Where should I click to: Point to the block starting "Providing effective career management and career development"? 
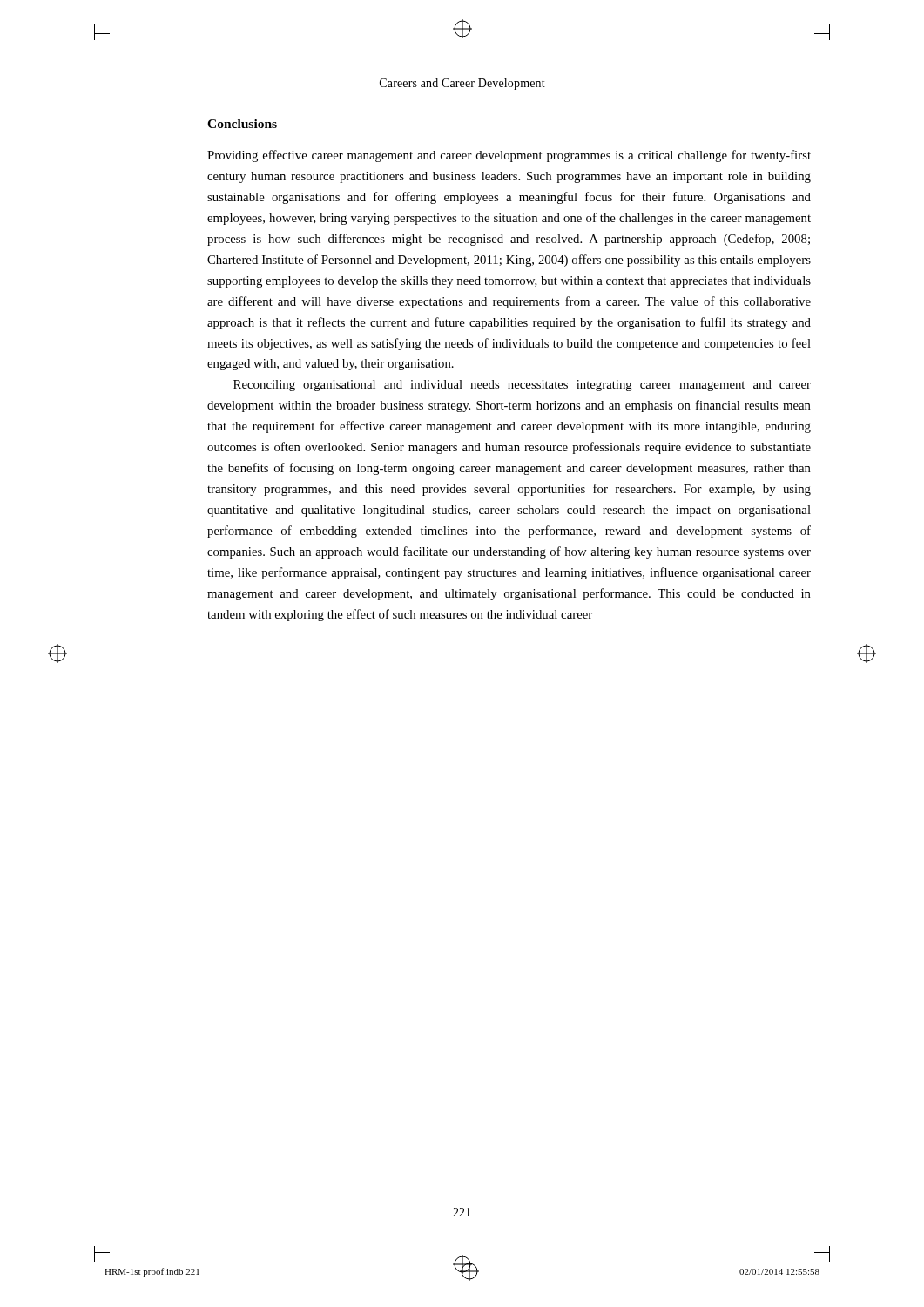[509, 385]
